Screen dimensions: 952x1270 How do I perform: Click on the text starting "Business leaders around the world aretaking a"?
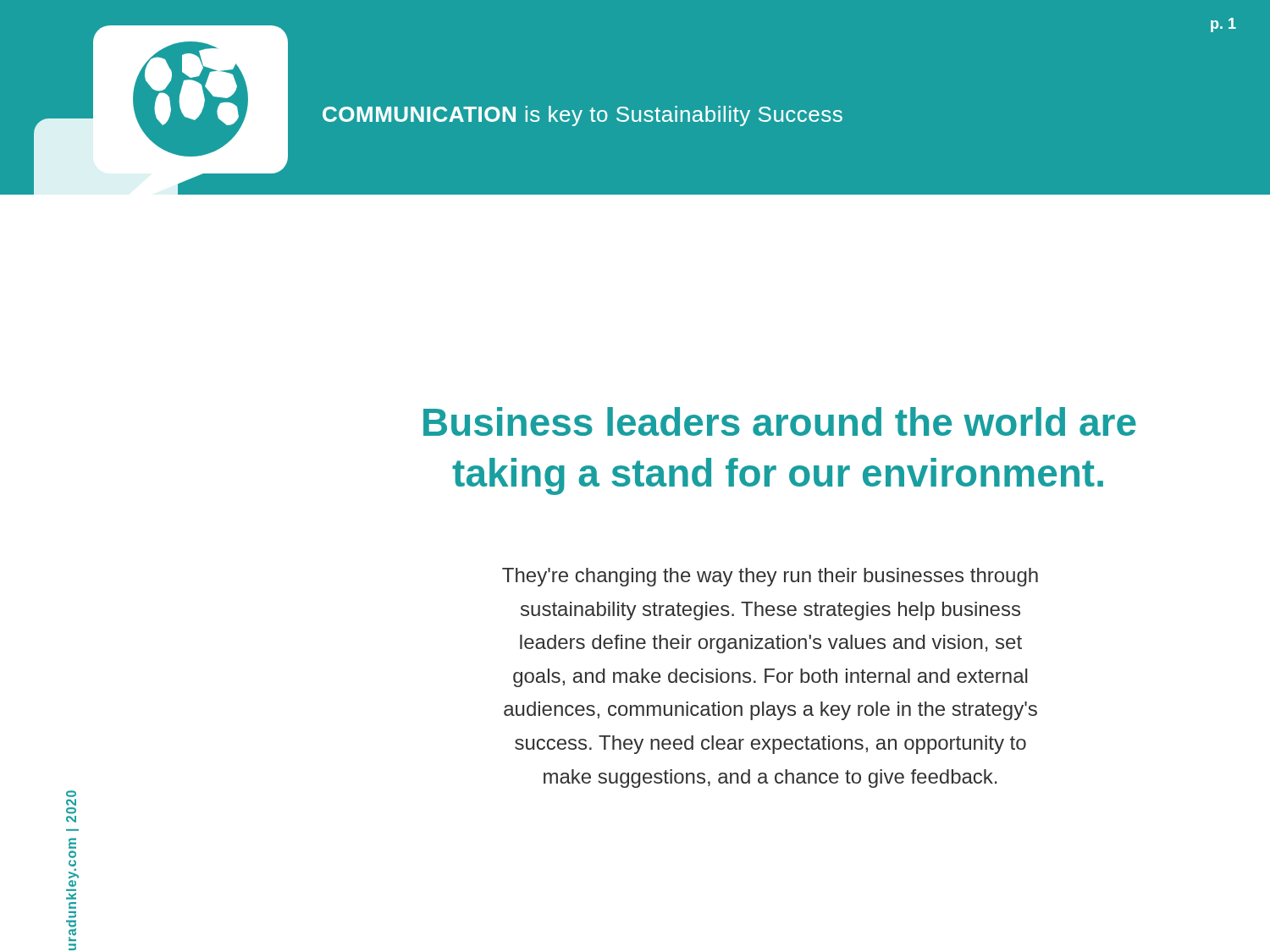[x=779, y=448]
